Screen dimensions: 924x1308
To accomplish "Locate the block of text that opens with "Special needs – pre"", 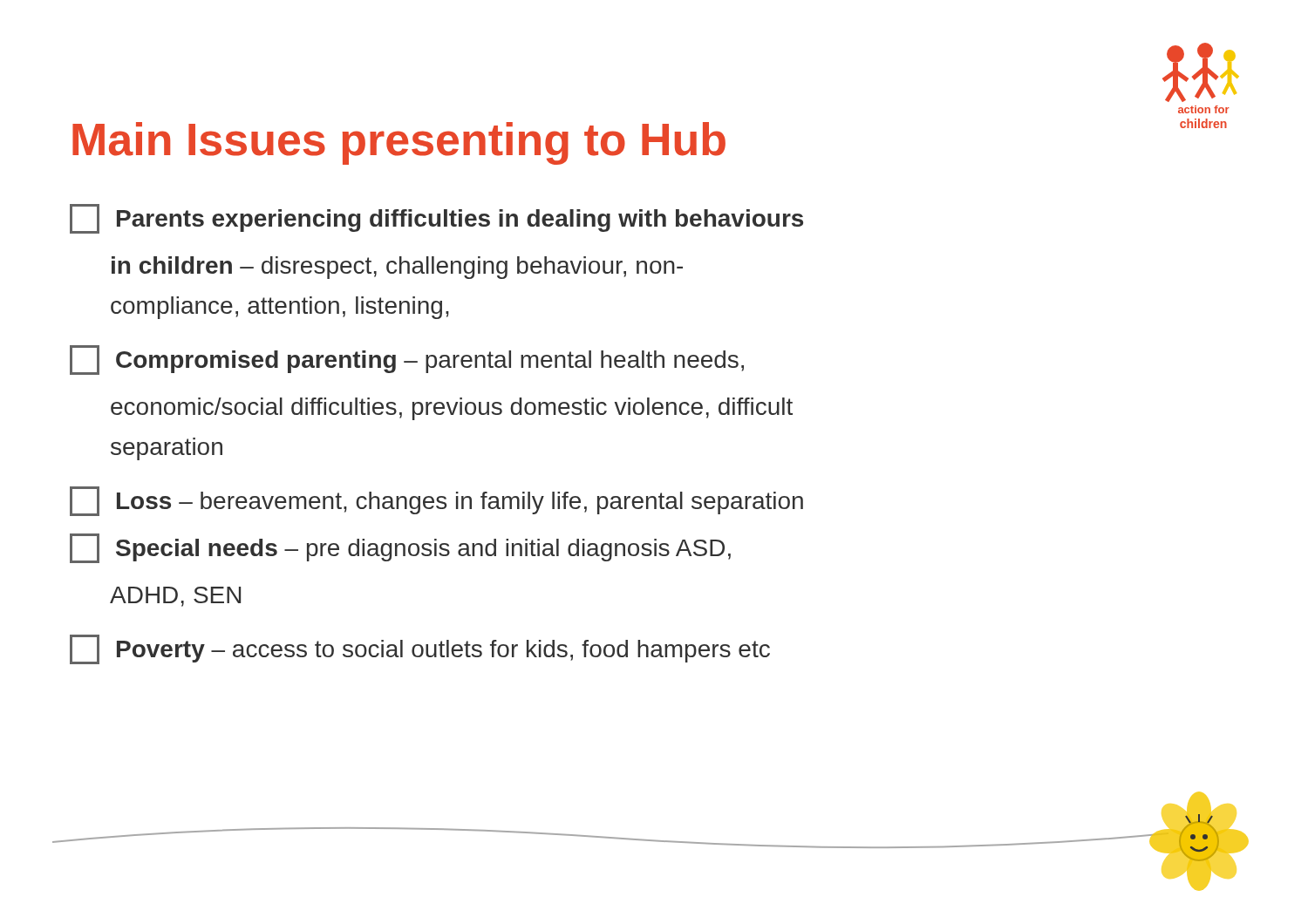I will point(400,548).
